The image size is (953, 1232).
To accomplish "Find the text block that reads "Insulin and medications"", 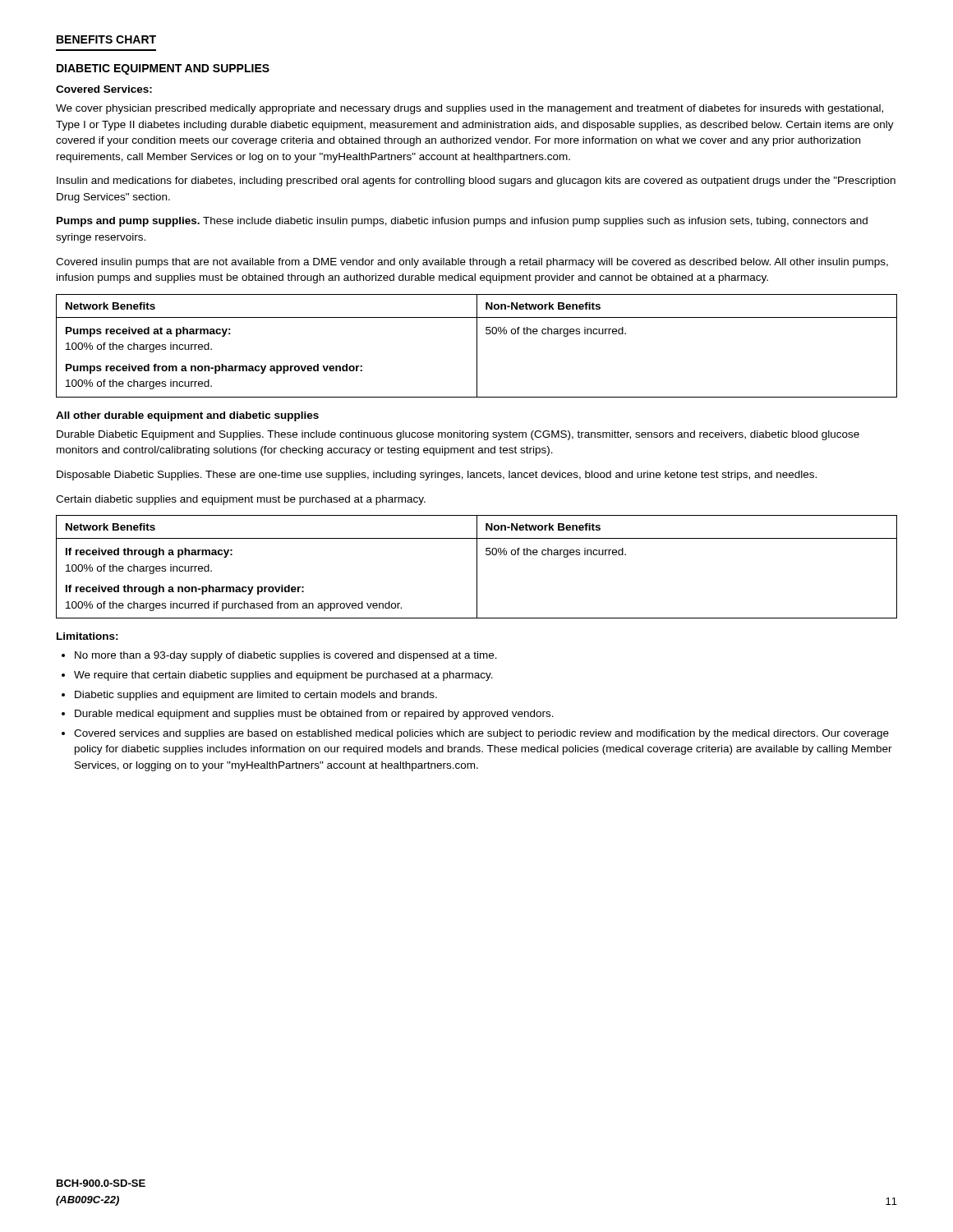I will [476, 189].
